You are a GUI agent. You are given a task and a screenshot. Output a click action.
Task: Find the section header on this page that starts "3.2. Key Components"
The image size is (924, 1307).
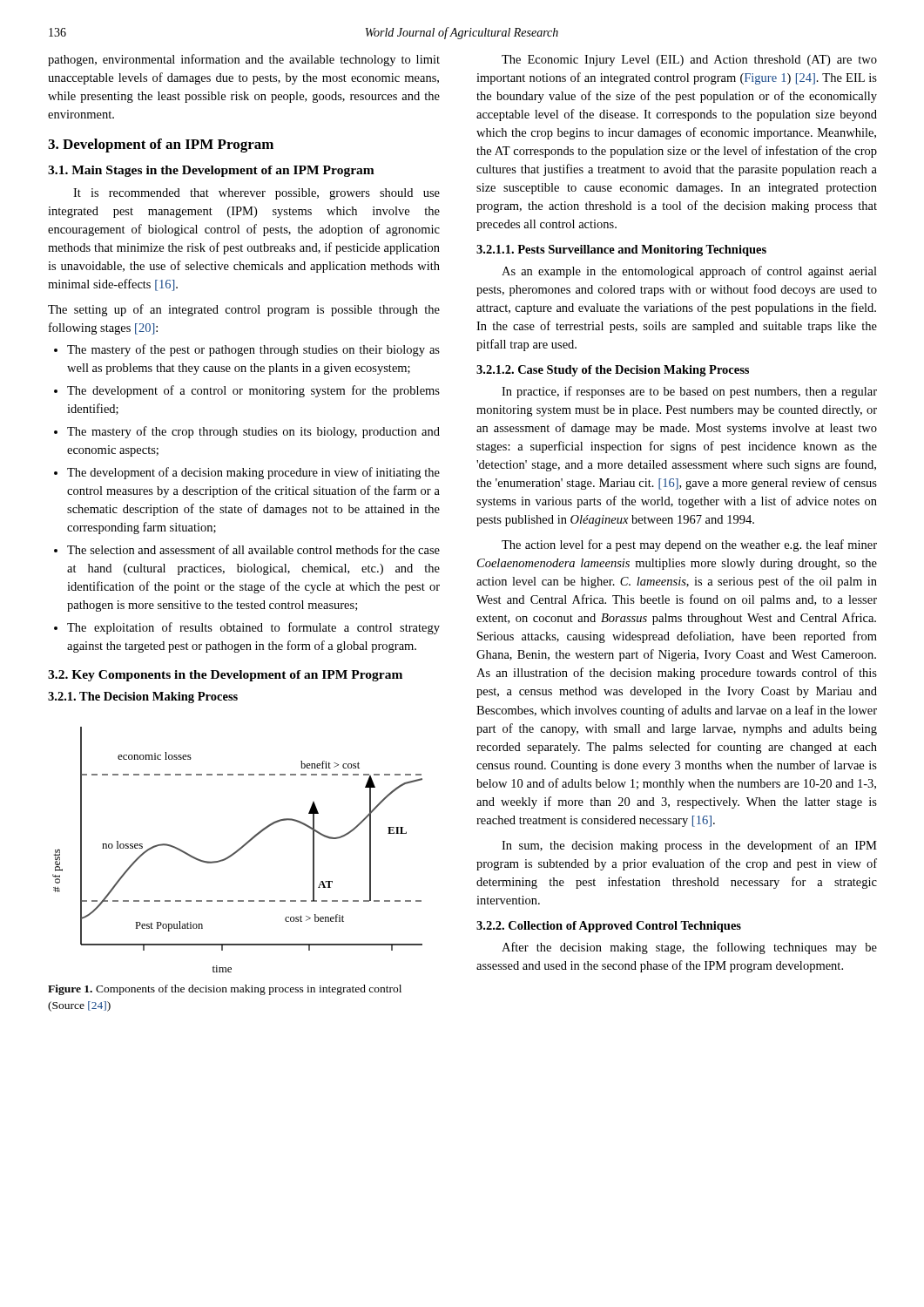(225, 674)
